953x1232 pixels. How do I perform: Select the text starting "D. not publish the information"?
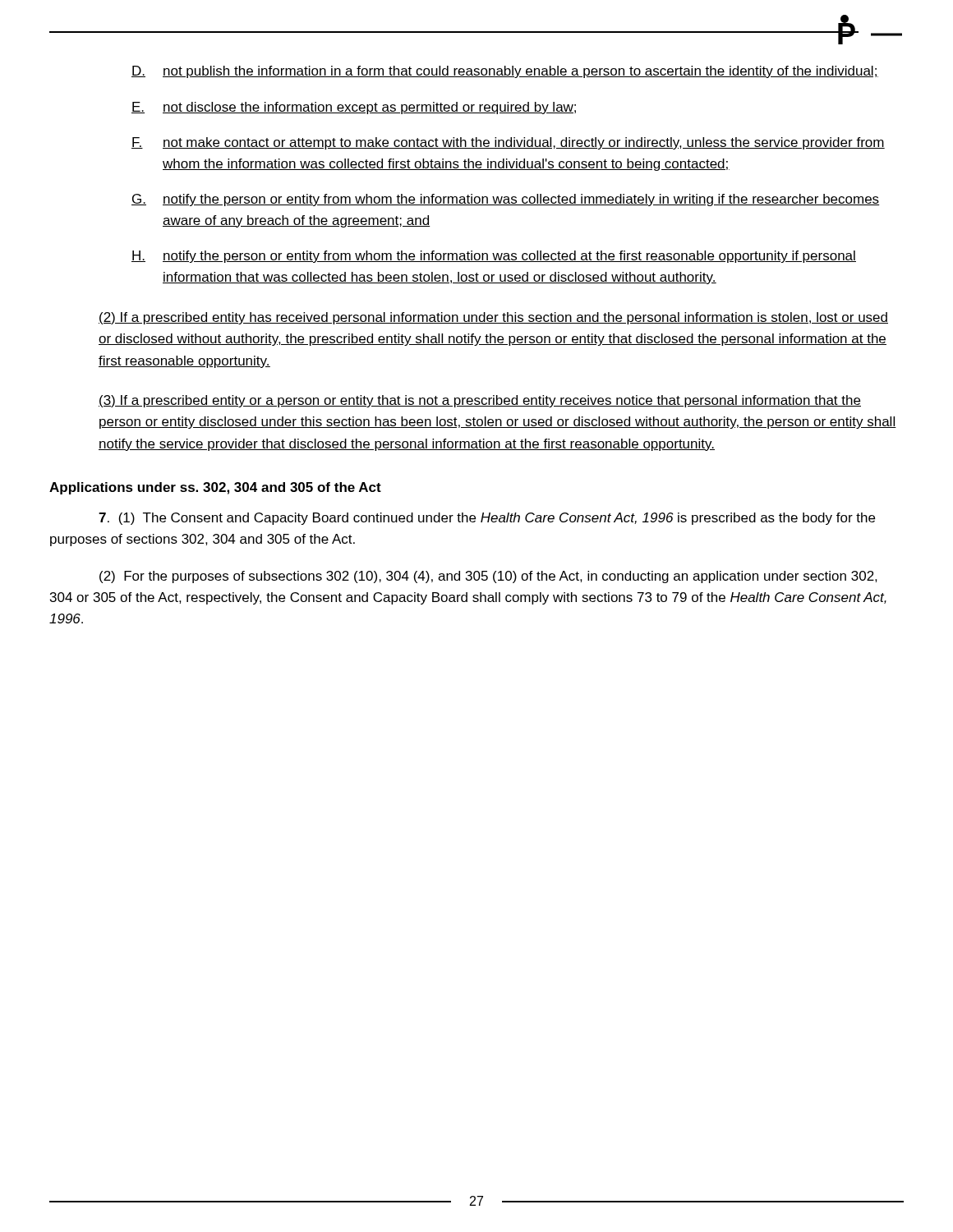[x=505, y=71]
